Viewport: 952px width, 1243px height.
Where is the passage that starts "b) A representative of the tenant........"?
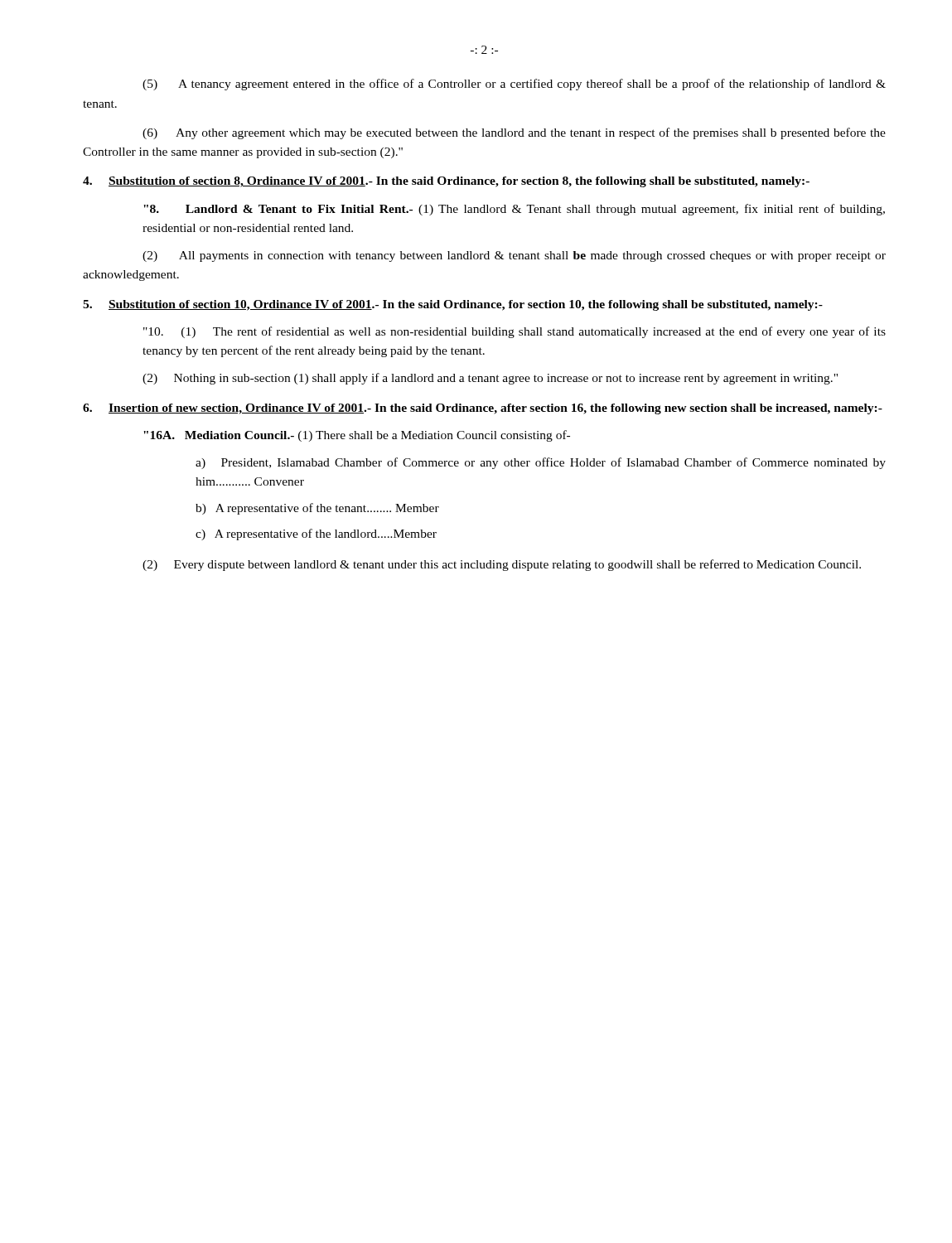tap(317, 507)
